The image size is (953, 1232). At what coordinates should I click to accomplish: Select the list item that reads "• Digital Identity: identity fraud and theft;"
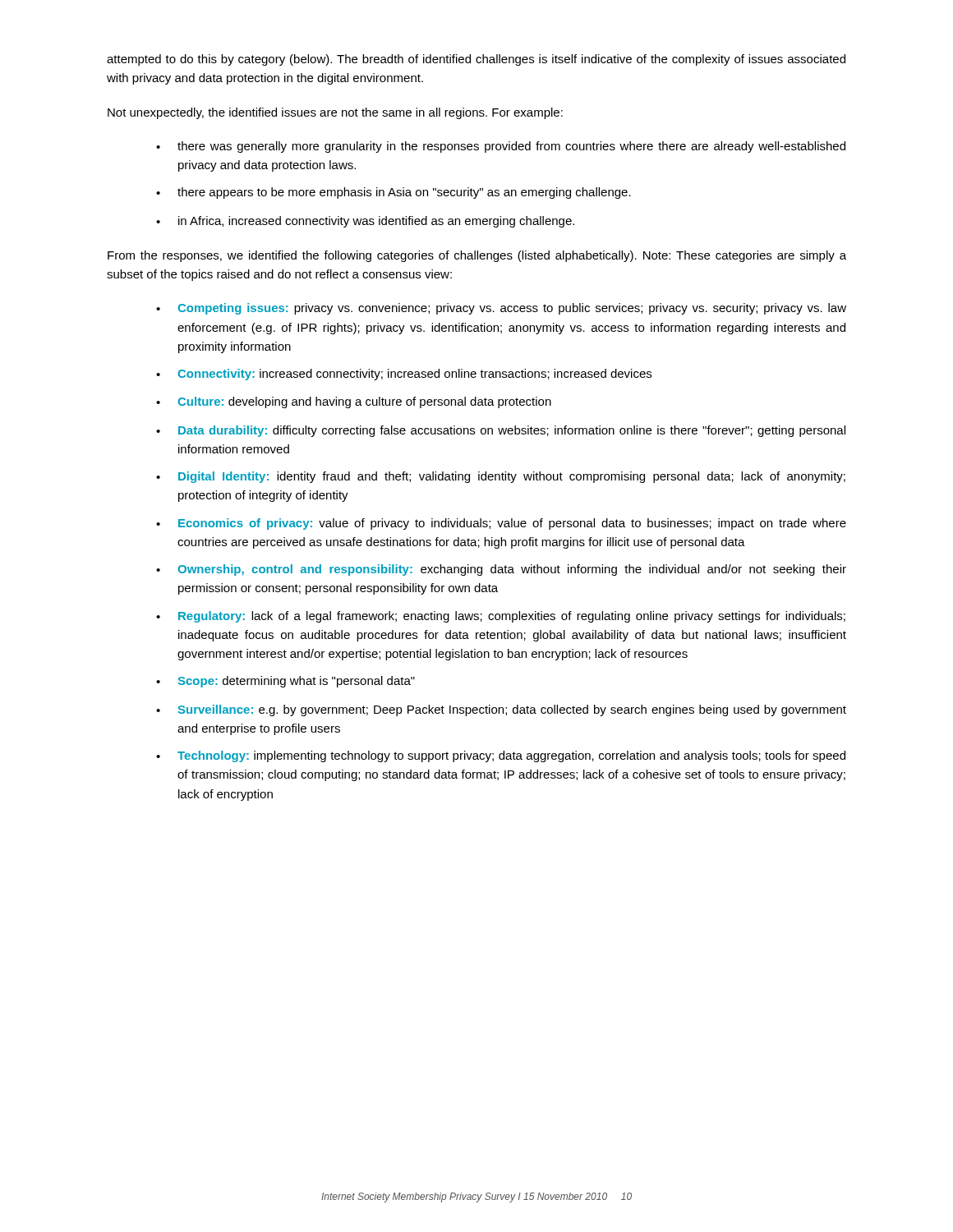pos(501,486)
